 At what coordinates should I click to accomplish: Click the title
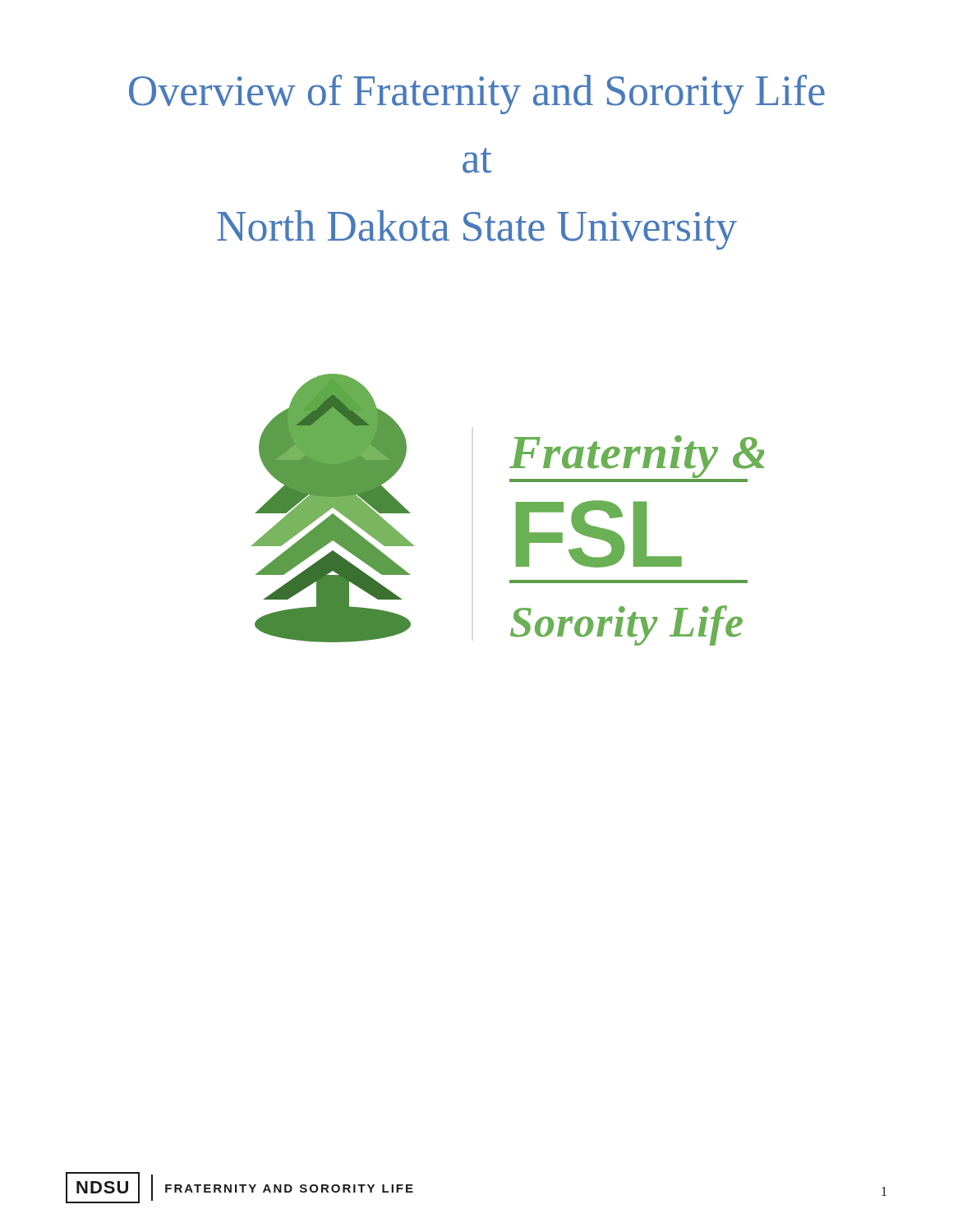point(476,159)
